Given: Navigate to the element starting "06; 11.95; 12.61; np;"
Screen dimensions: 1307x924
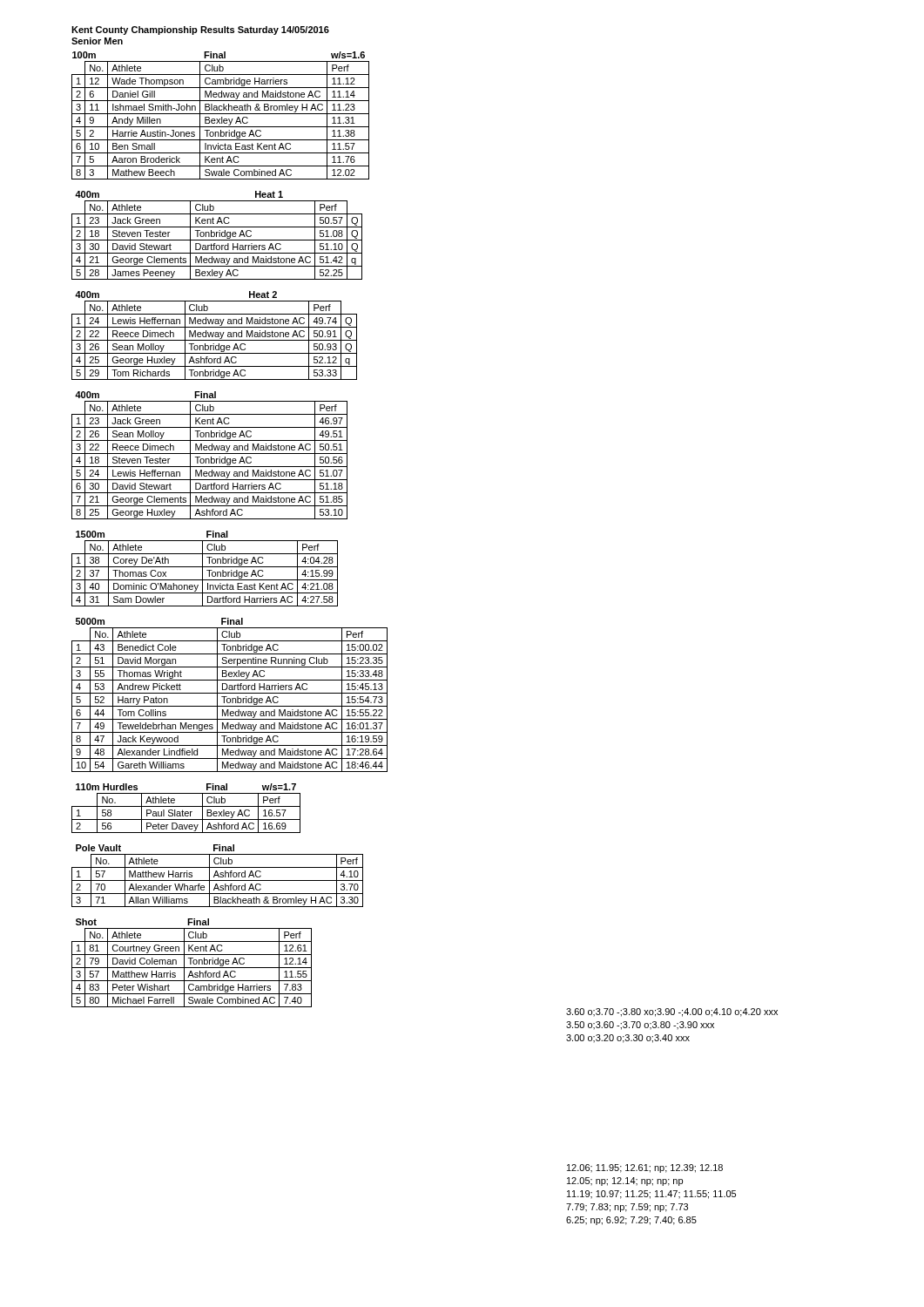Looking at the screenshot, I should (x=651, y=1194).
